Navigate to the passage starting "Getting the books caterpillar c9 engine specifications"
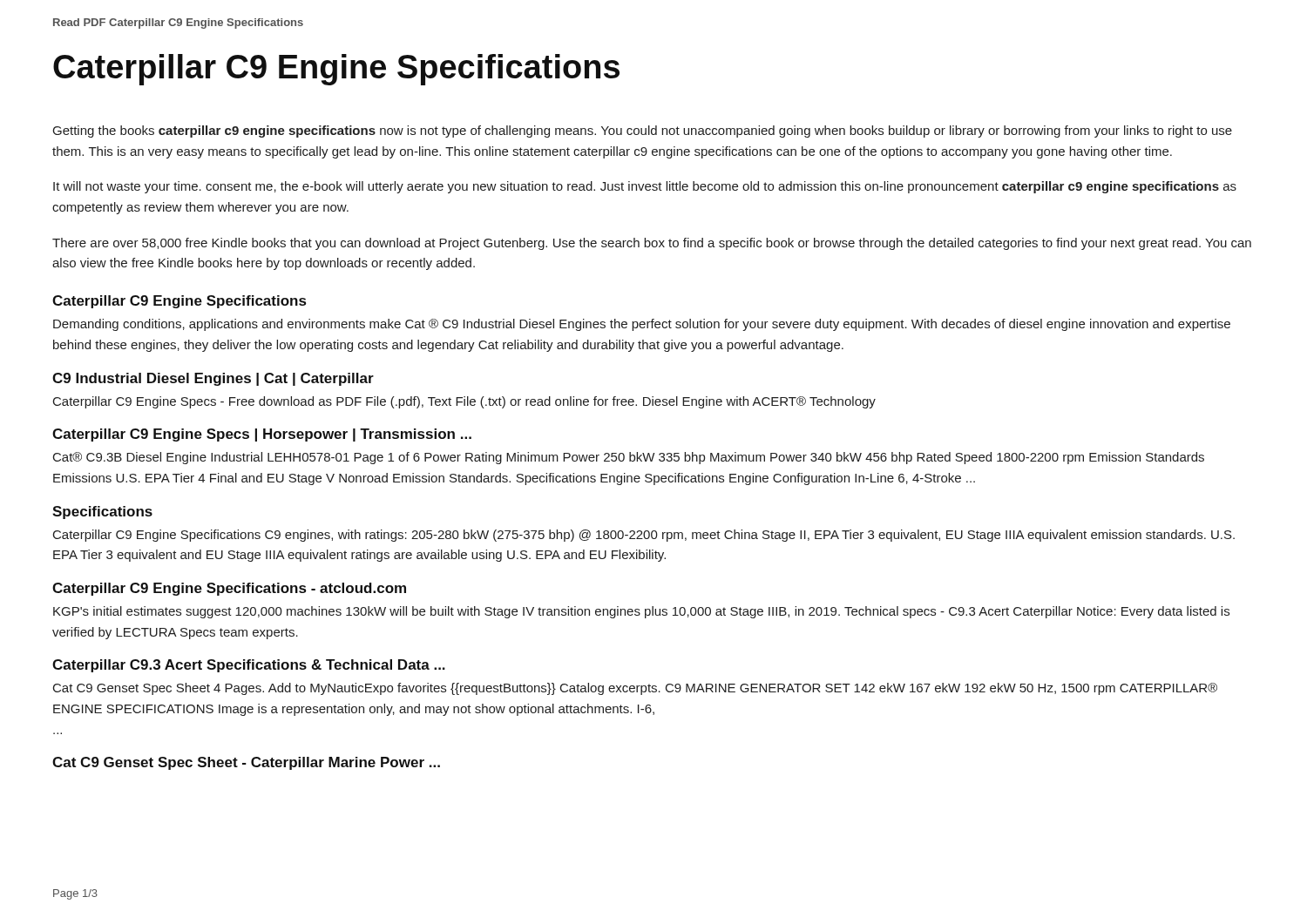The image size is (1307, 924). click(642, 140)
